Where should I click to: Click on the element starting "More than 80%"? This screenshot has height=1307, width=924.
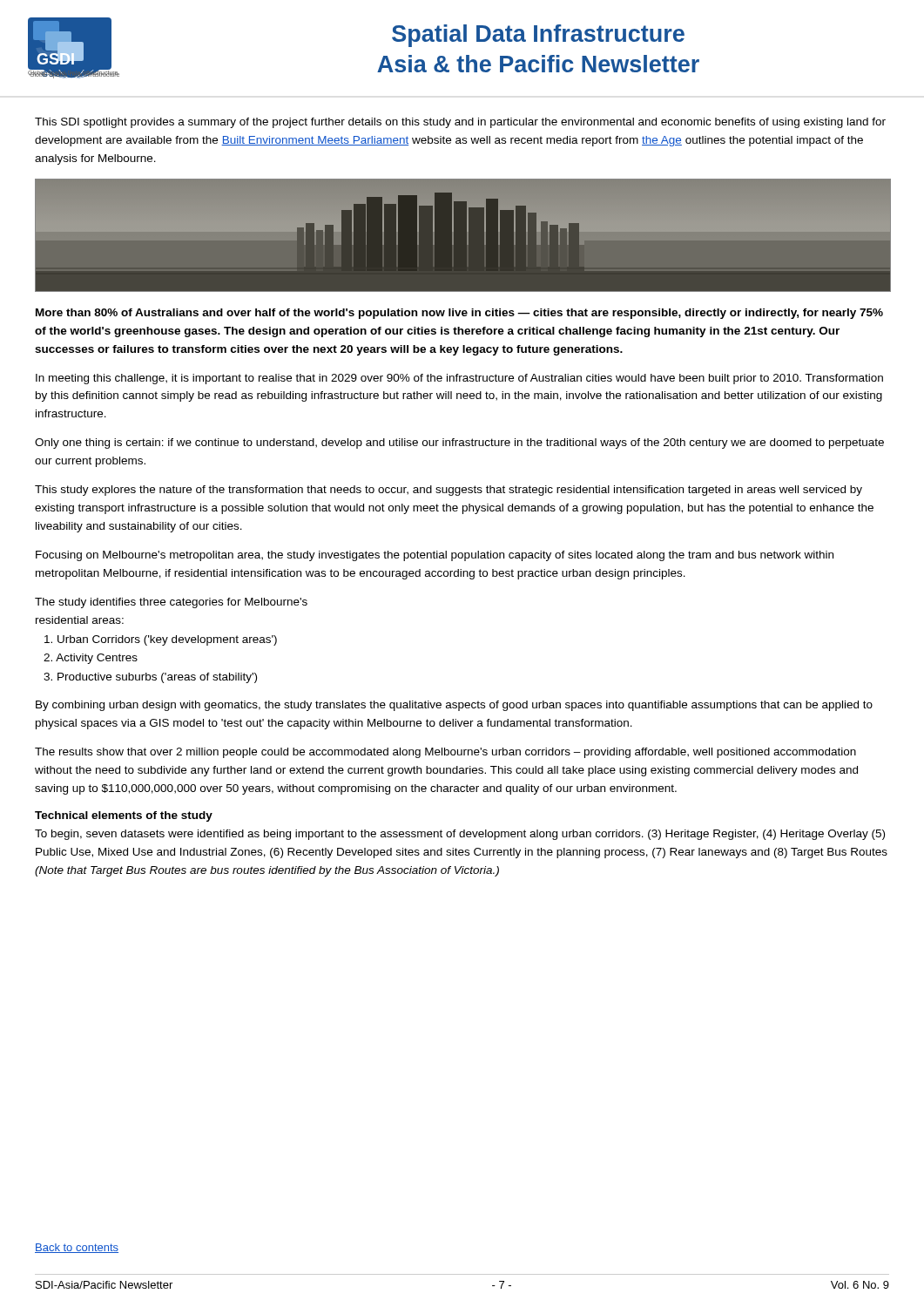[x=459, y=330]
